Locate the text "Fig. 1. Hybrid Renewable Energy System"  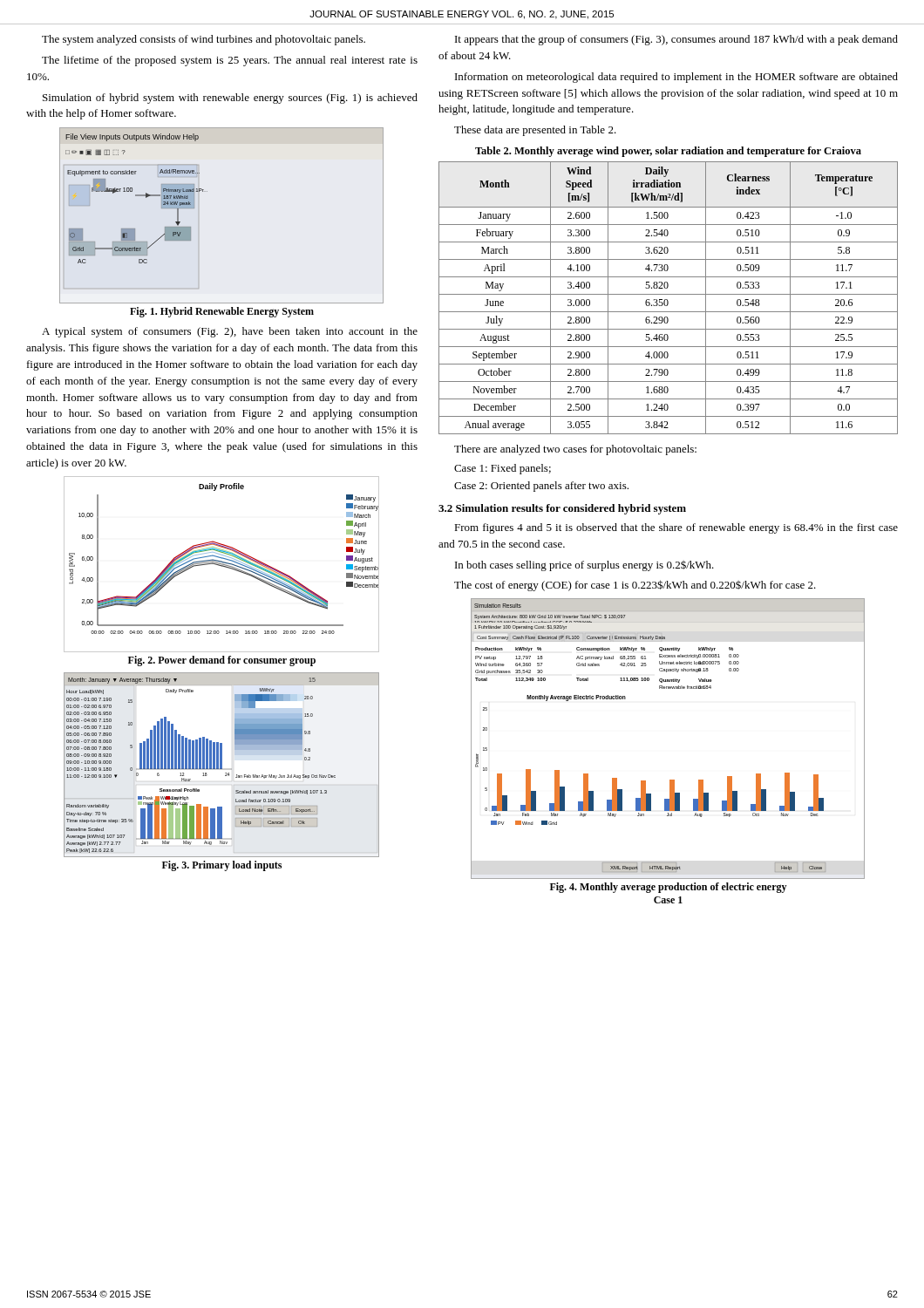pyautogui.click(x=222, y=312)
